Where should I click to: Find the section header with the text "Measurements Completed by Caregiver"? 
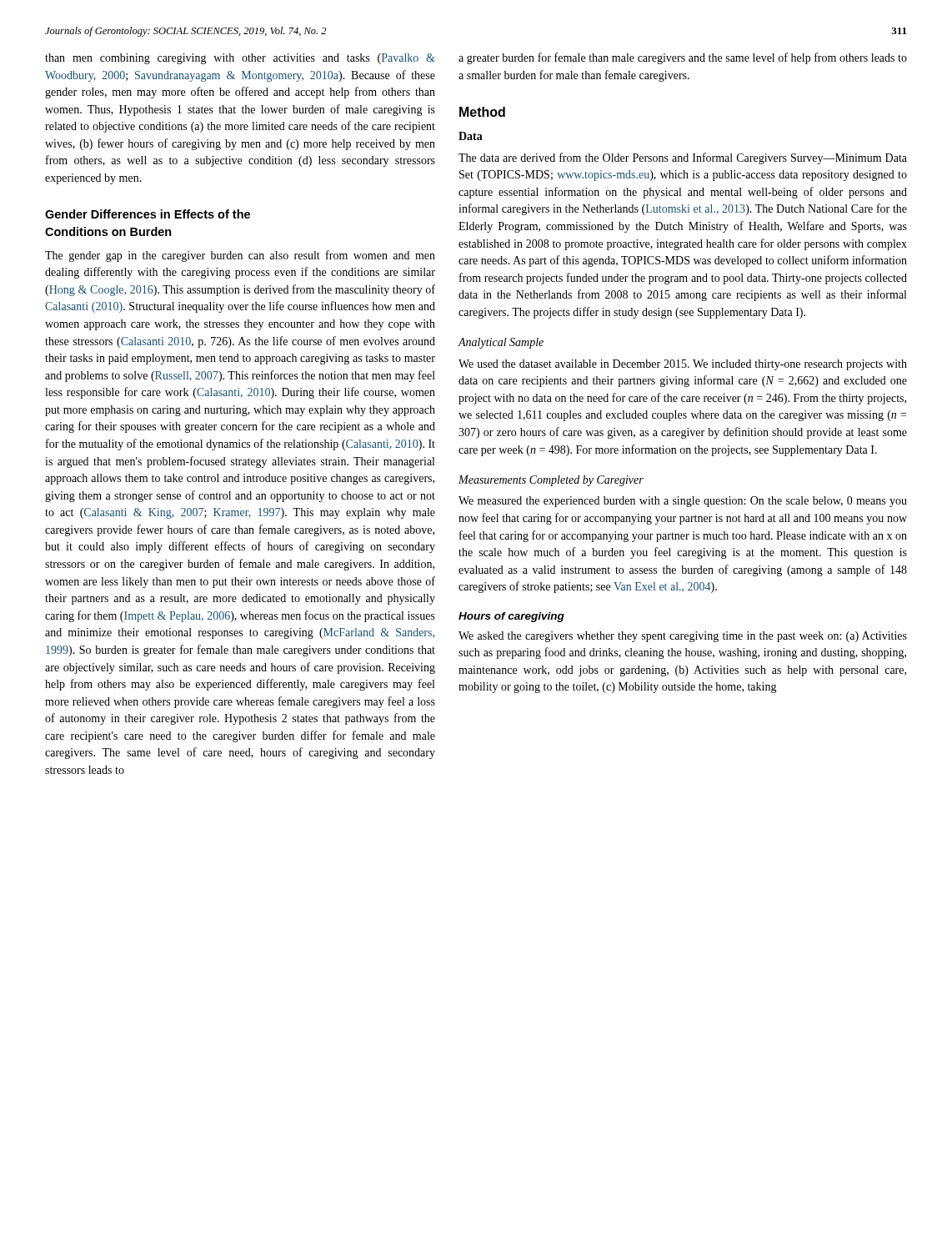551,480
